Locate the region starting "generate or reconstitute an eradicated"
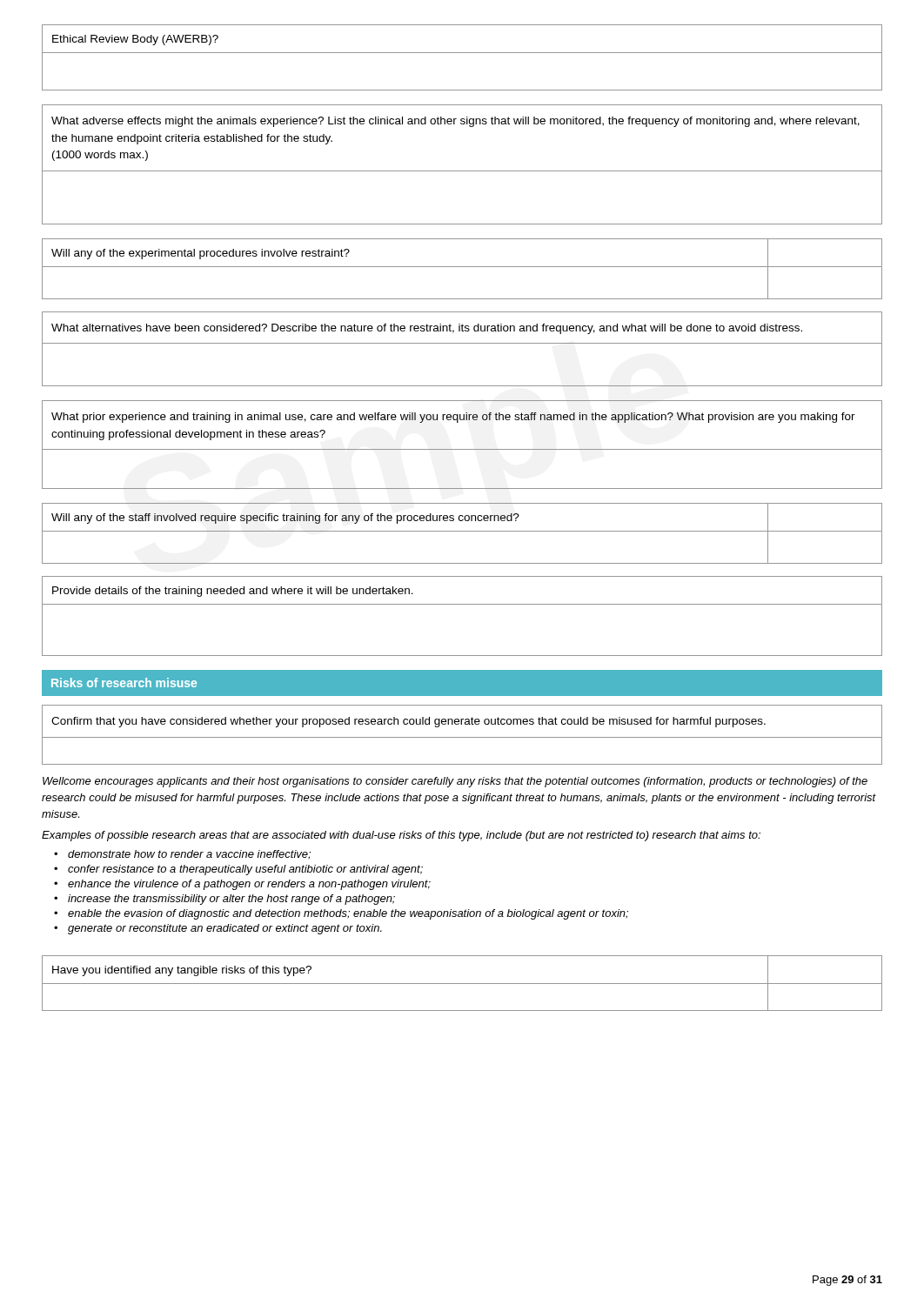Screen dimensions: 1305x924 click(x=225, y=928)
